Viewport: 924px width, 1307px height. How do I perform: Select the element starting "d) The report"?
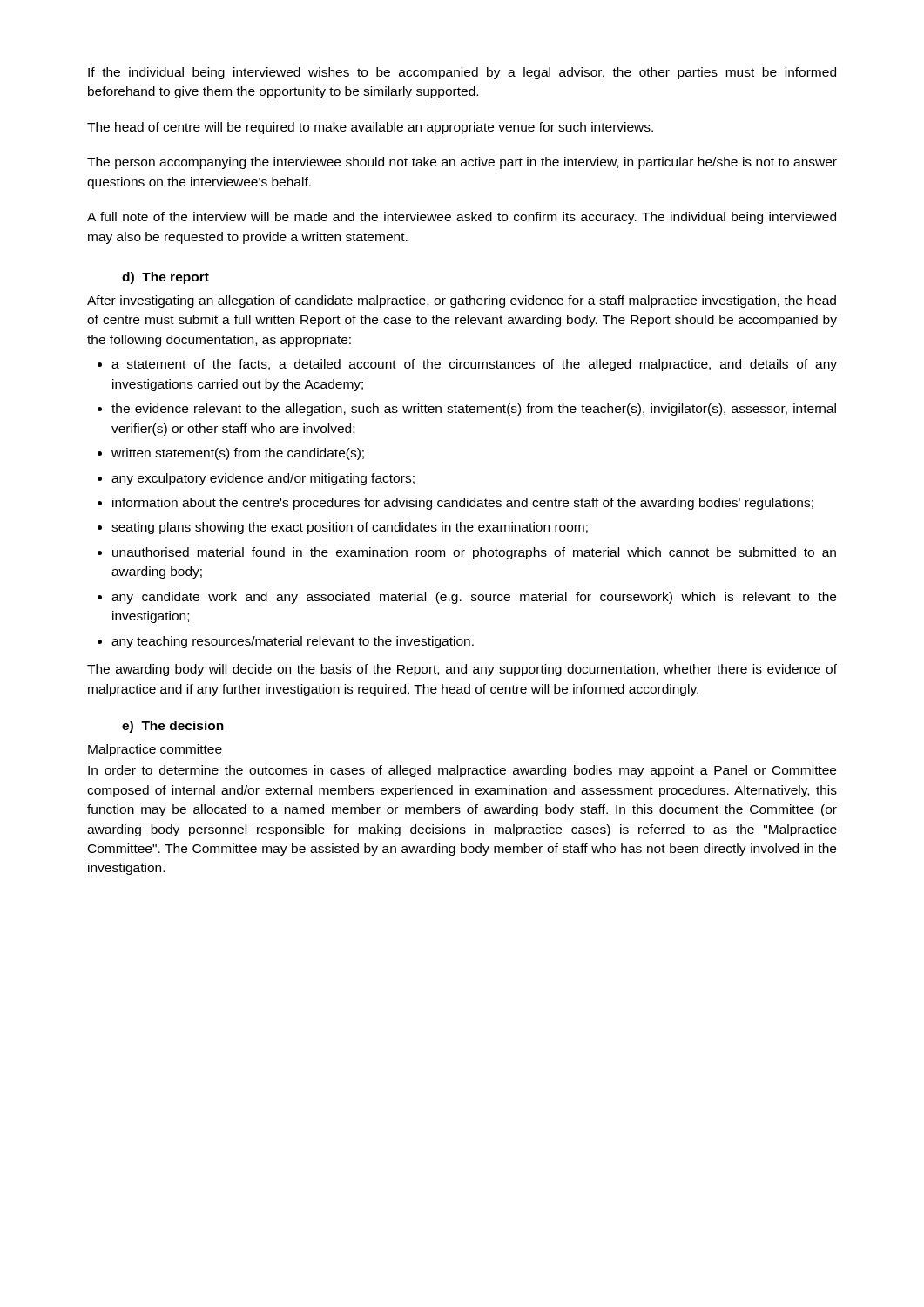165,277
